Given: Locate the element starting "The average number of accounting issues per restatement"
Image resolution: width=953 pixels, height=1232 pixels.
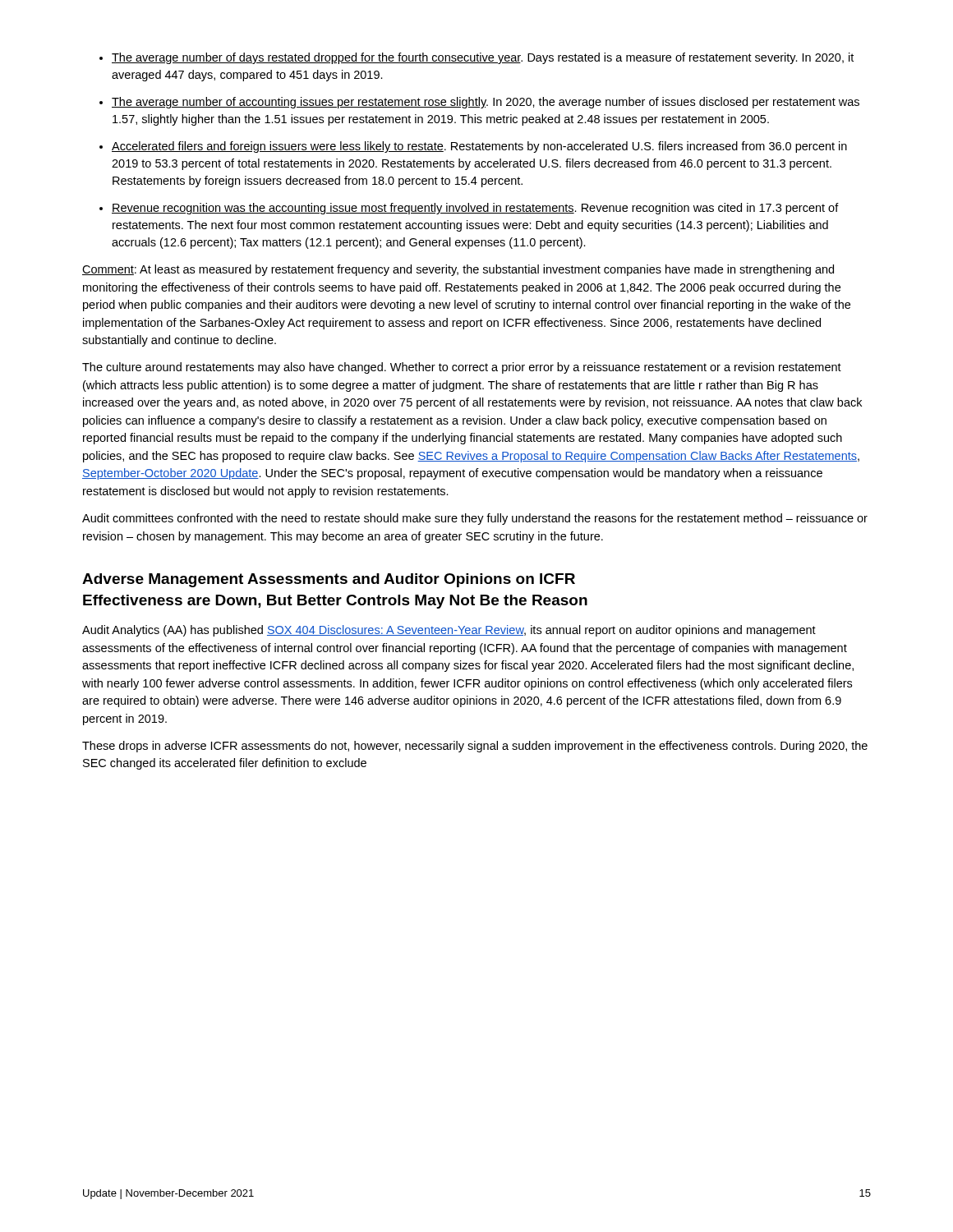Looking at the screenshot, I should 486,111.
